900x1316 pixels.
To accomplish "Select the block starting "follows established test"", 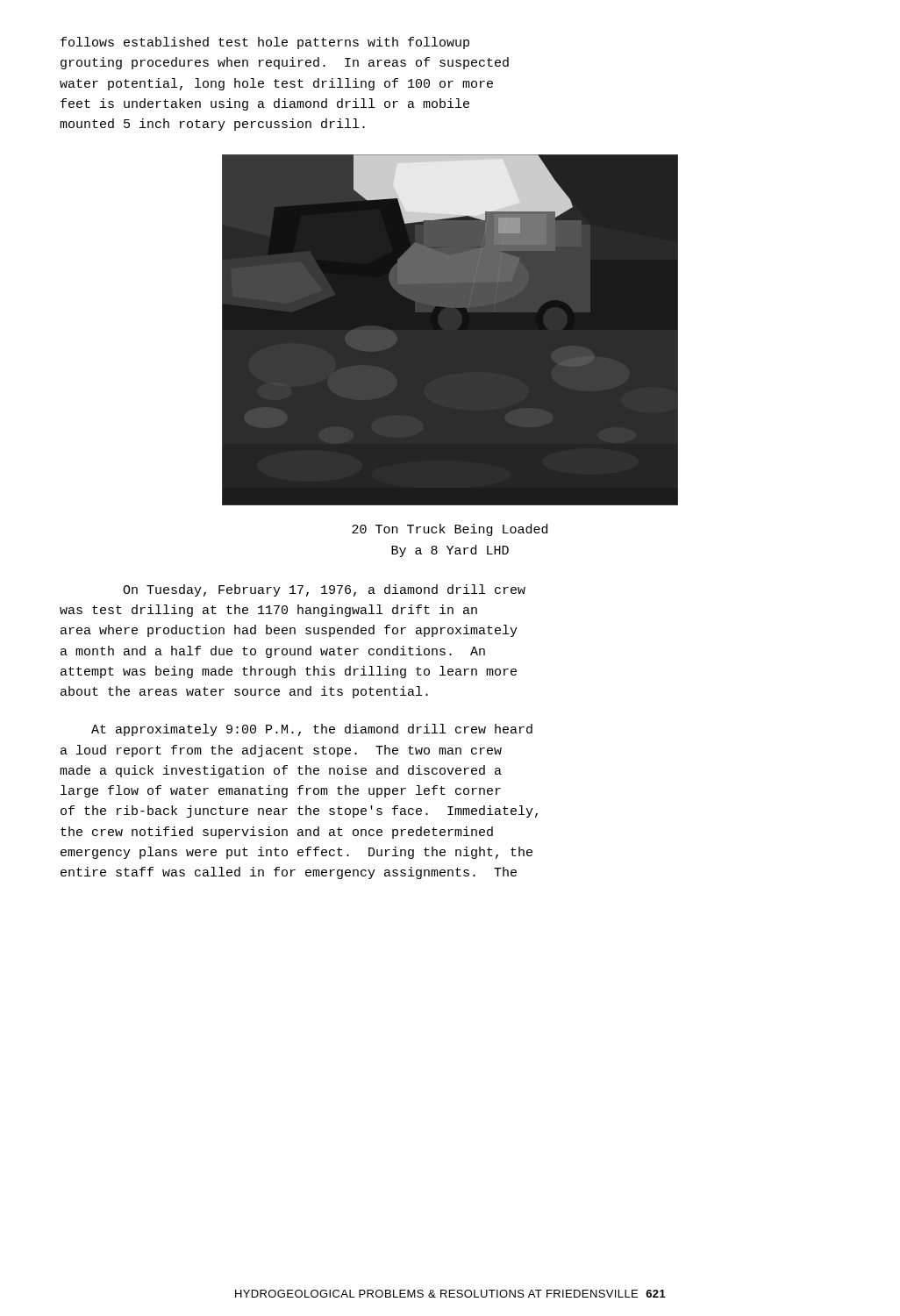I will [x=285, y=84].
